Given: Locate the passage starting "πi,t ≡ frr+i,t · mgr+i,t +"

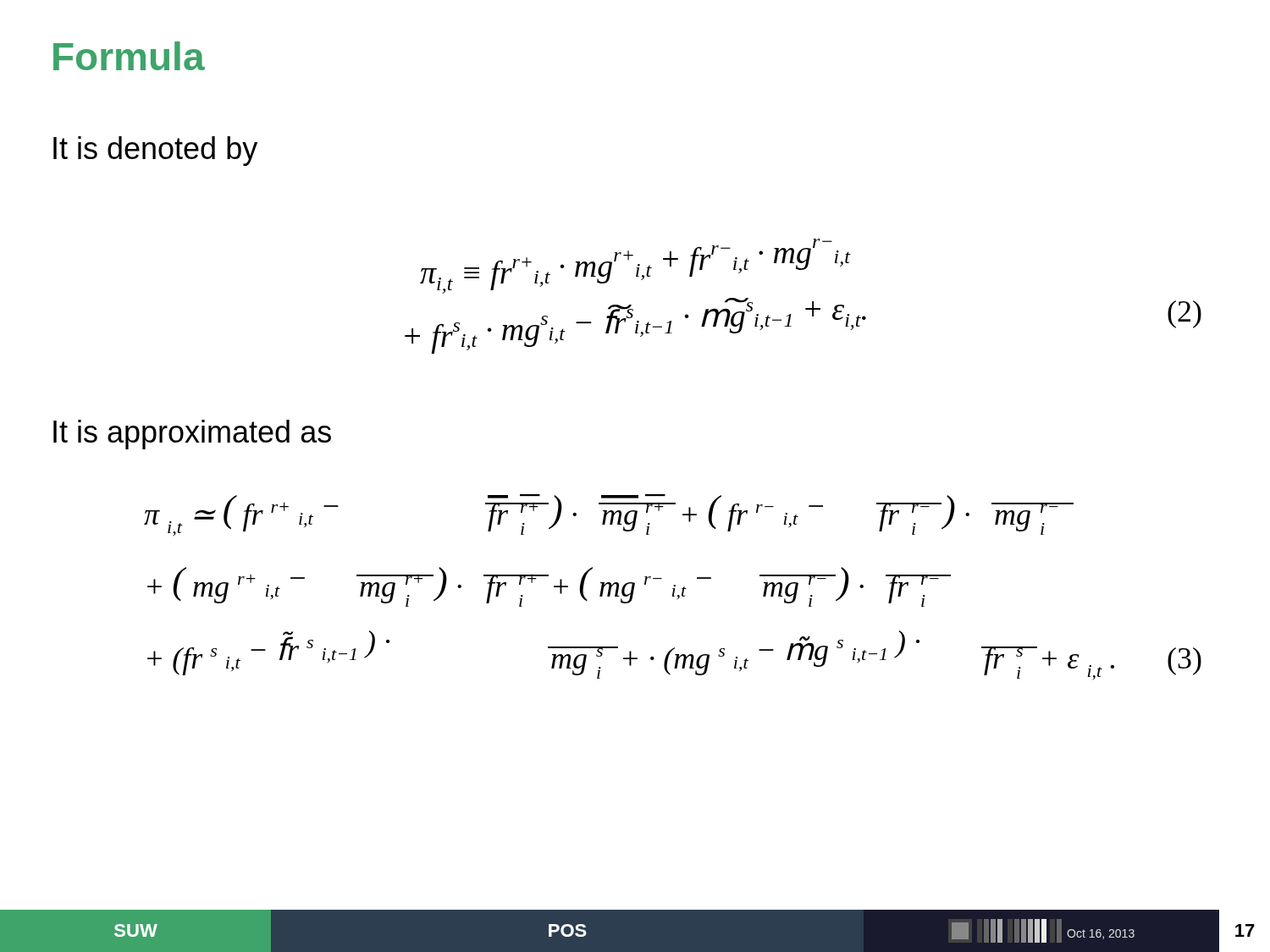Looking at the screenshot, I should click(x=635, y=296).
